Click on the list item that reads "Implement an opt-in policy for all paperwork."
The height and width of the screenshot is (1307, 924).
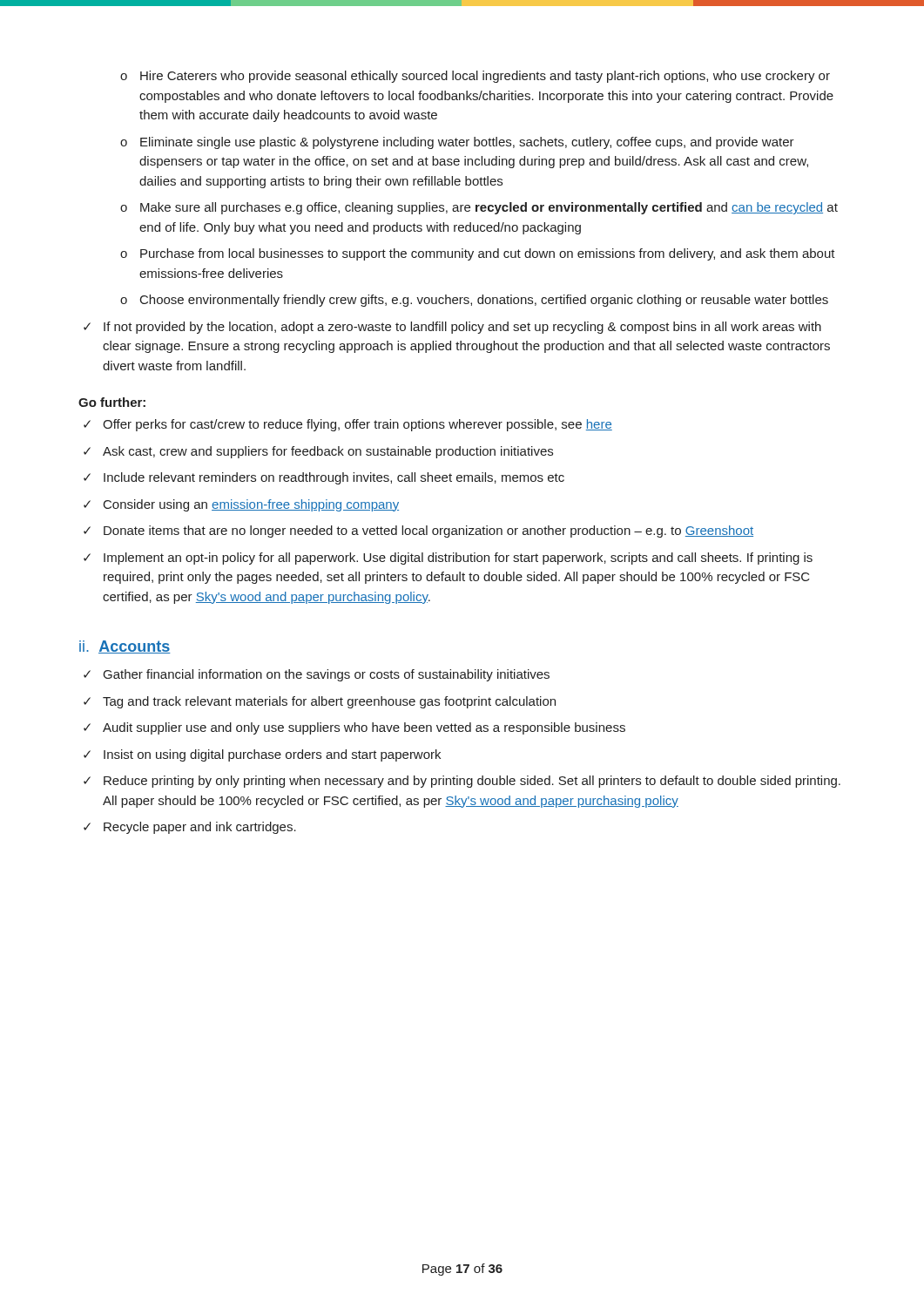458,576
